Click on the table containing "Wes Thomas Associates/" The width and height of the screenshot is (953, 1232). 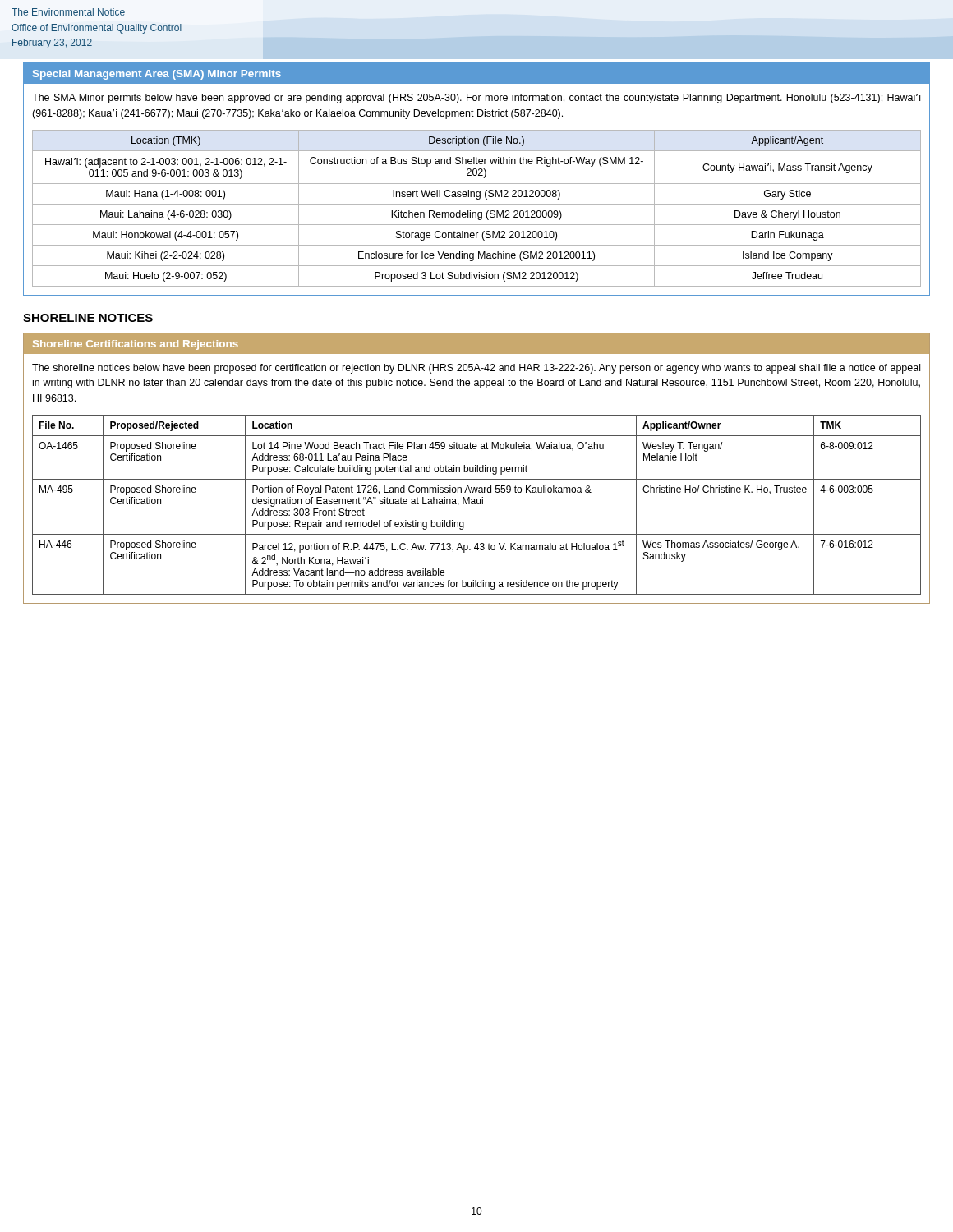(x=476, y=468)
